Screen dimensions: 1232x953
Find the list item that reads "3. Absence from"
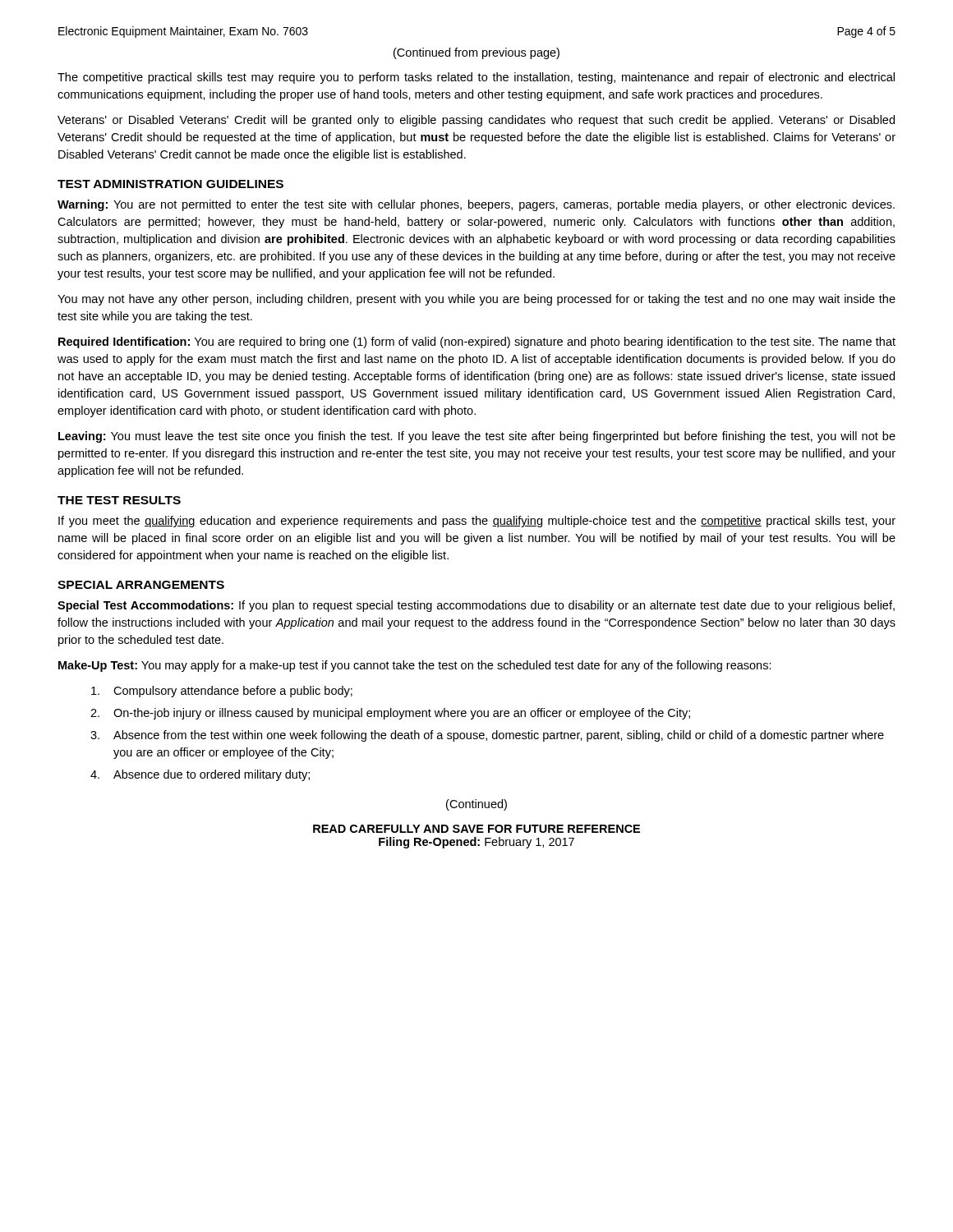[x=493, y=744]
